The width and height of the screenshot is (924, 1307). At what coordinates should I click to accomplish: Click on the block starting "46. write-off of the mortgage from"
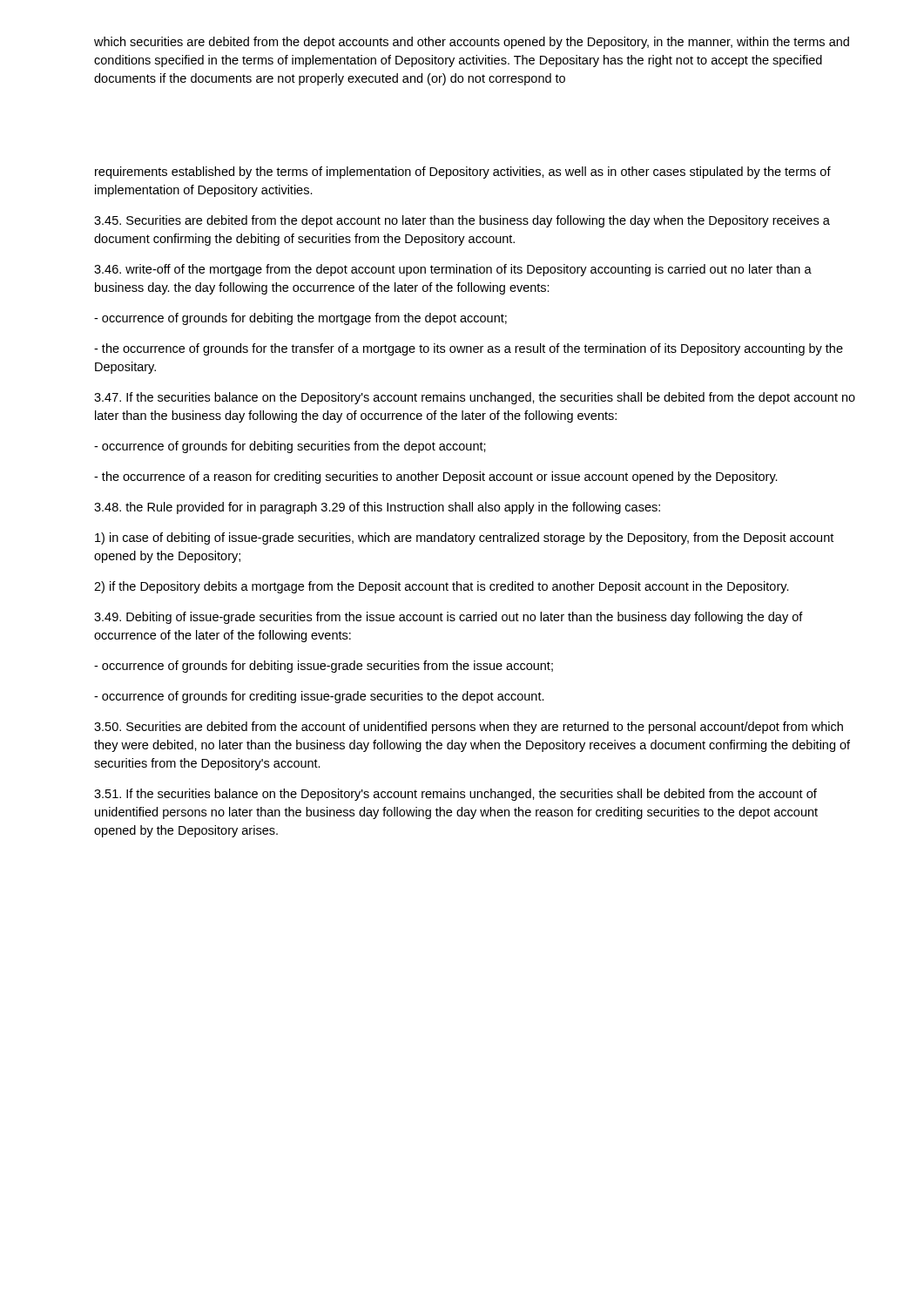pyautogui.click(x=476, y=279)
